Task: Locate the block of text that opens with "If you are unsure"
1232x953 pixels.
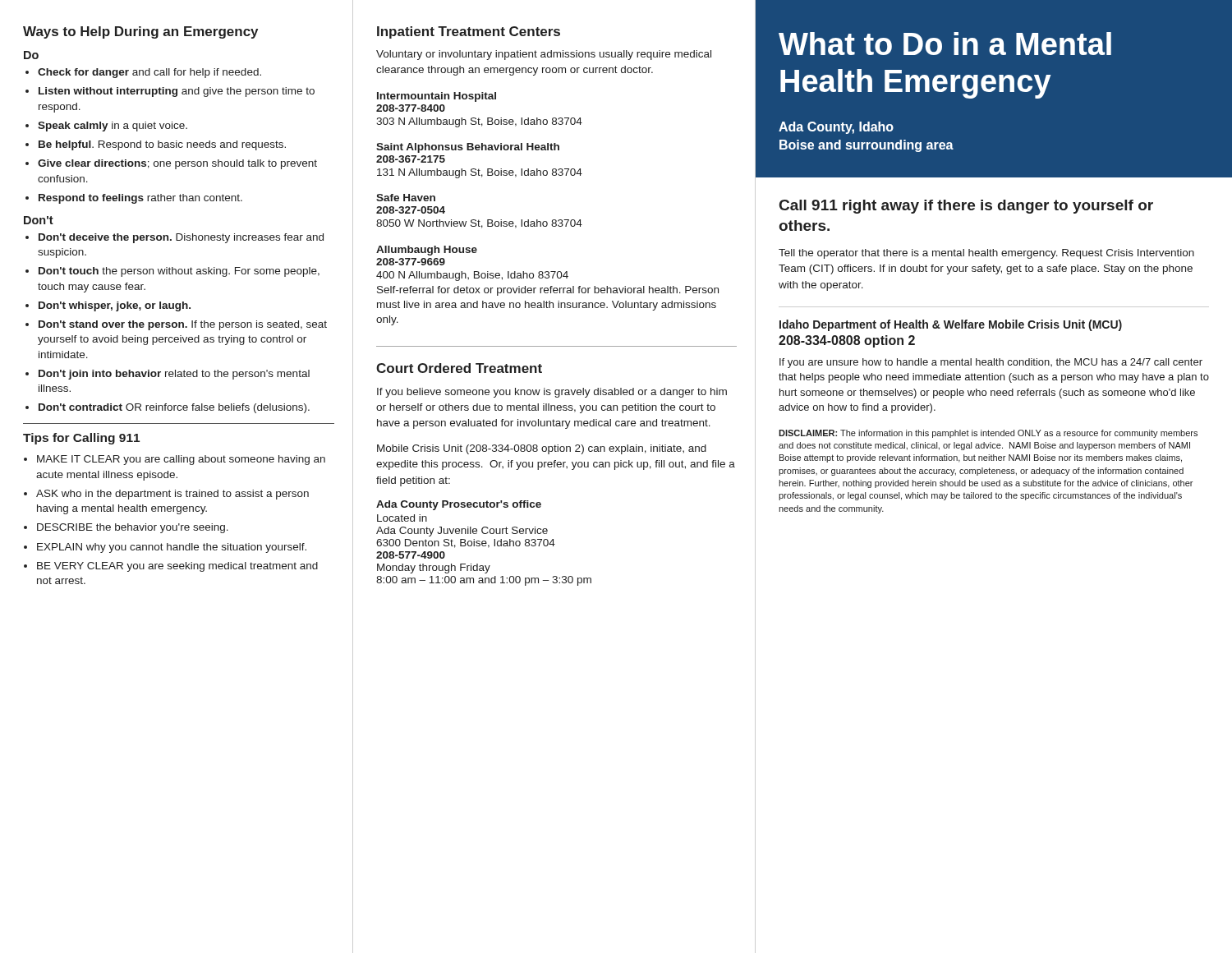Action: (x=994, y=385)
